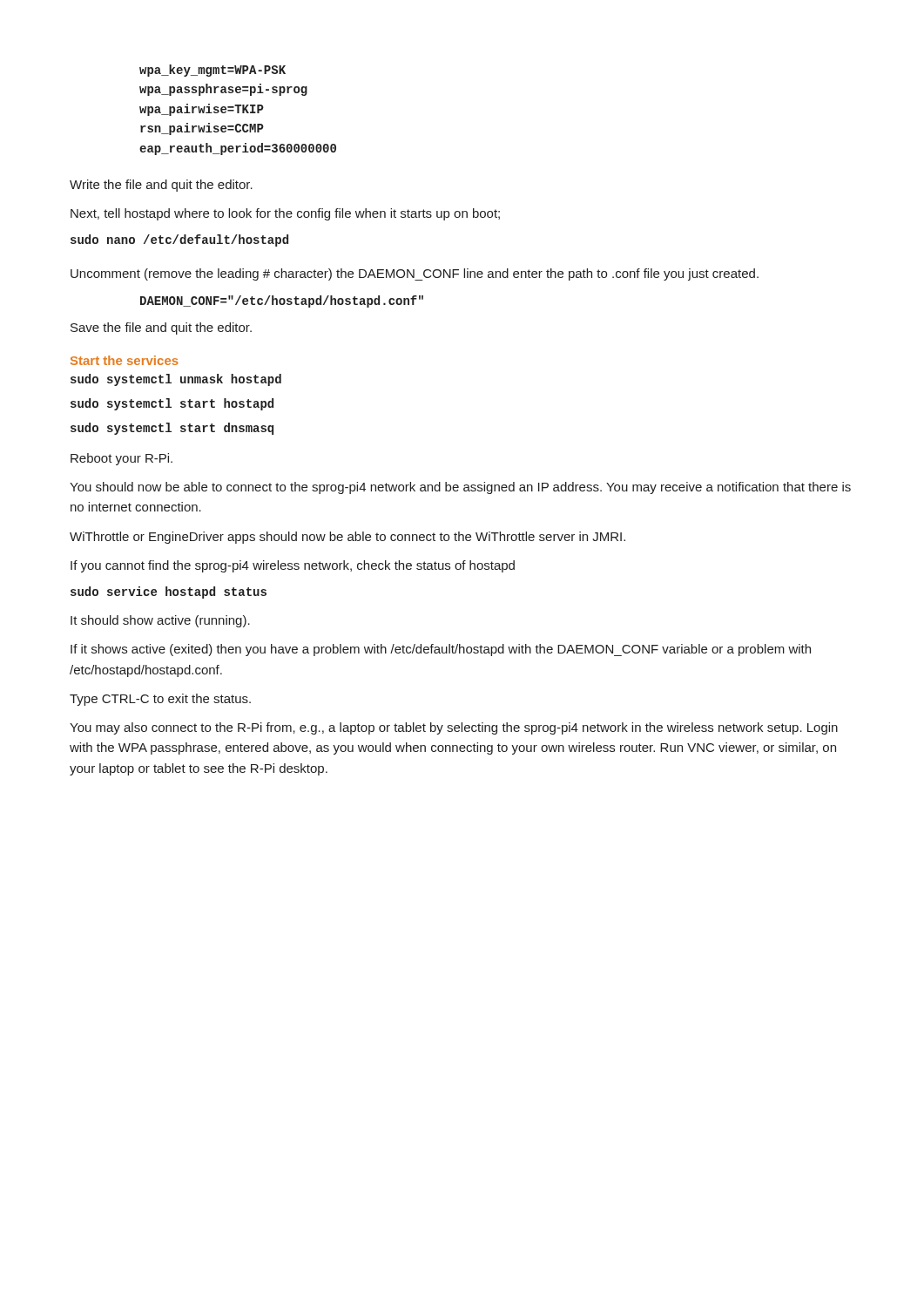
Task: Locate the element starting "Next, tell hostapd"
Action: [x=462, y=213]
